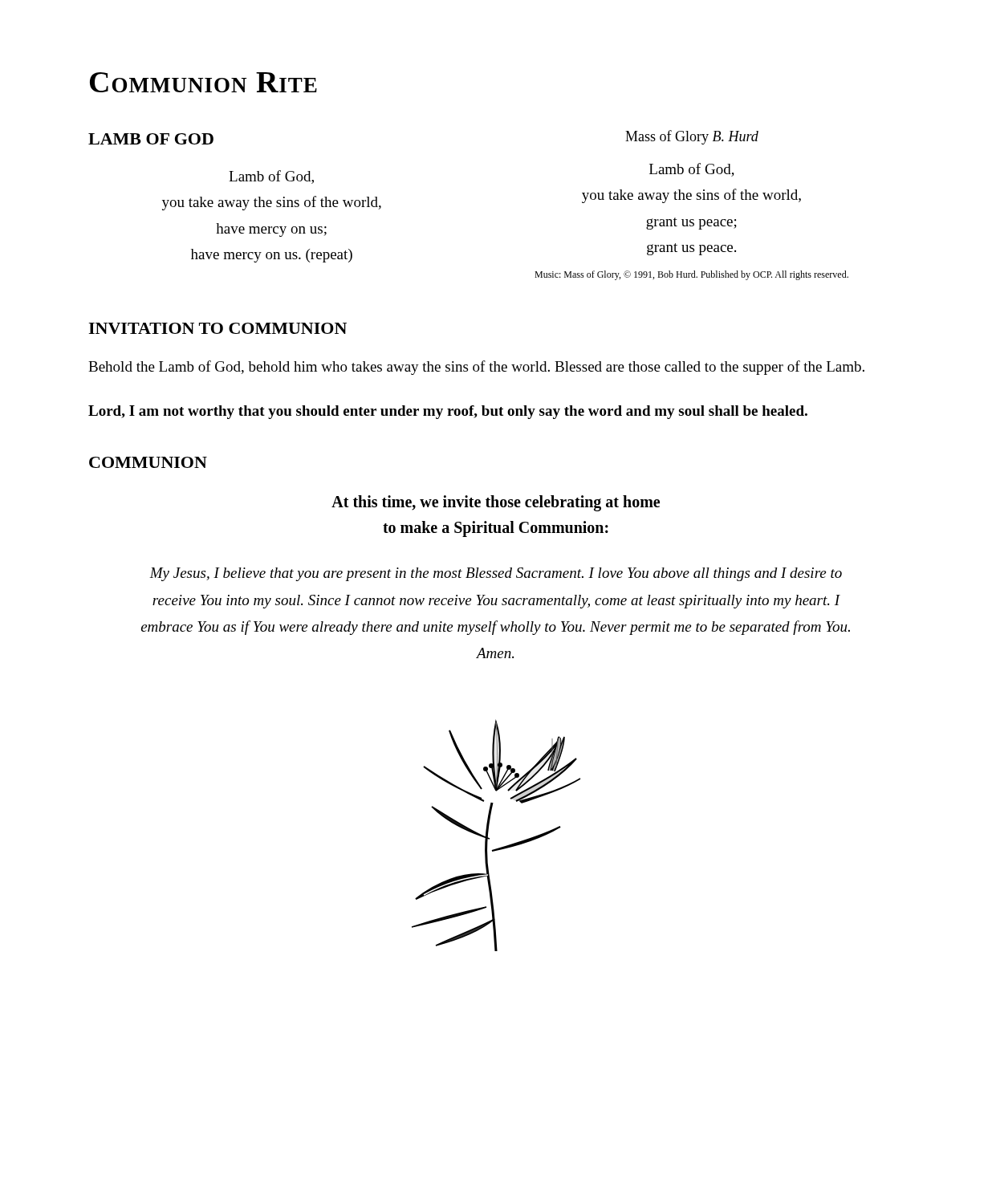Select a illustration
Screen dimensions: 1204x992
click(x=496, y=837)
